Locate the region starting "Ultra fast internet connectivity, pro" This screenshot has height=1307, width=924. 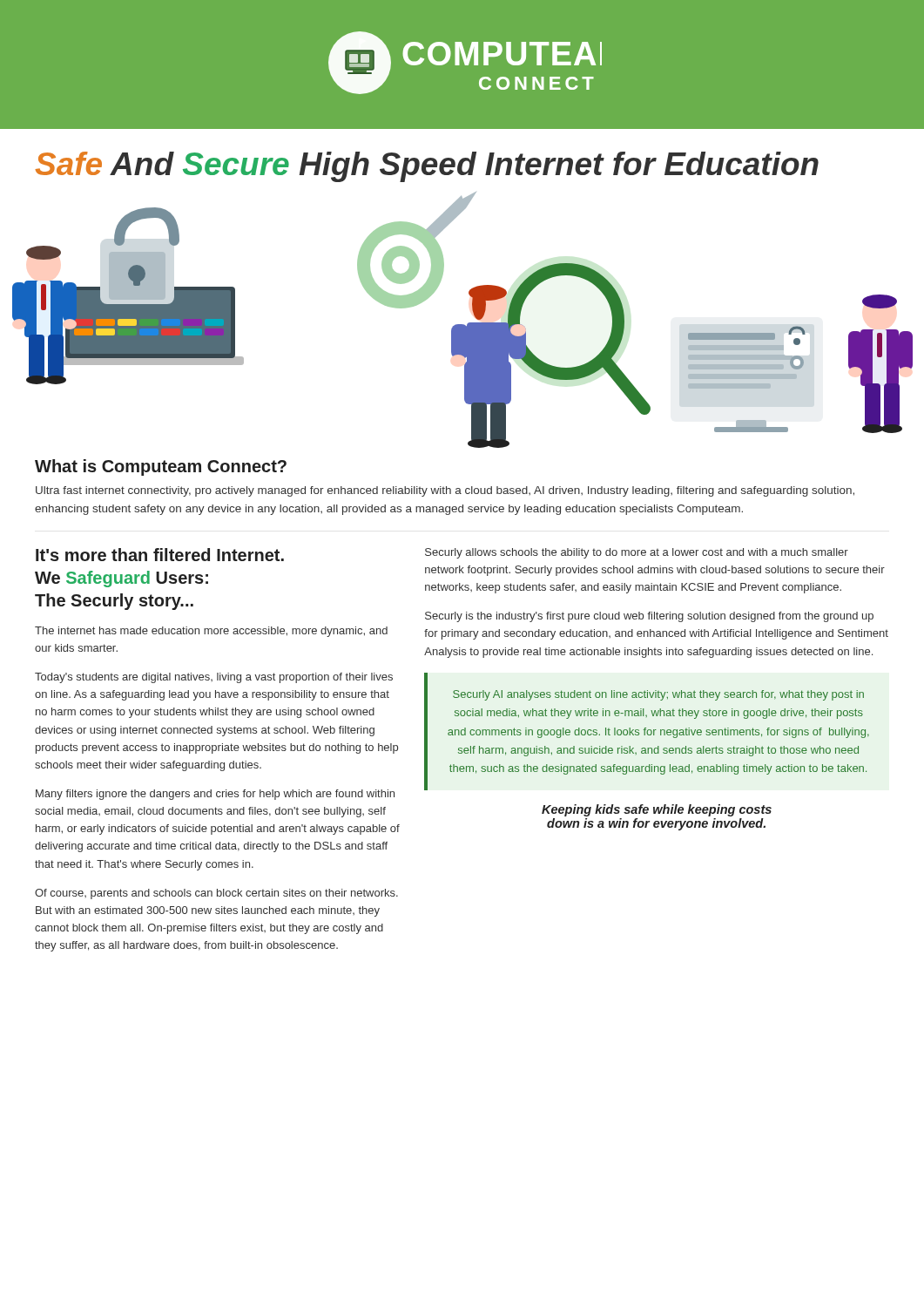coord(445,499)
